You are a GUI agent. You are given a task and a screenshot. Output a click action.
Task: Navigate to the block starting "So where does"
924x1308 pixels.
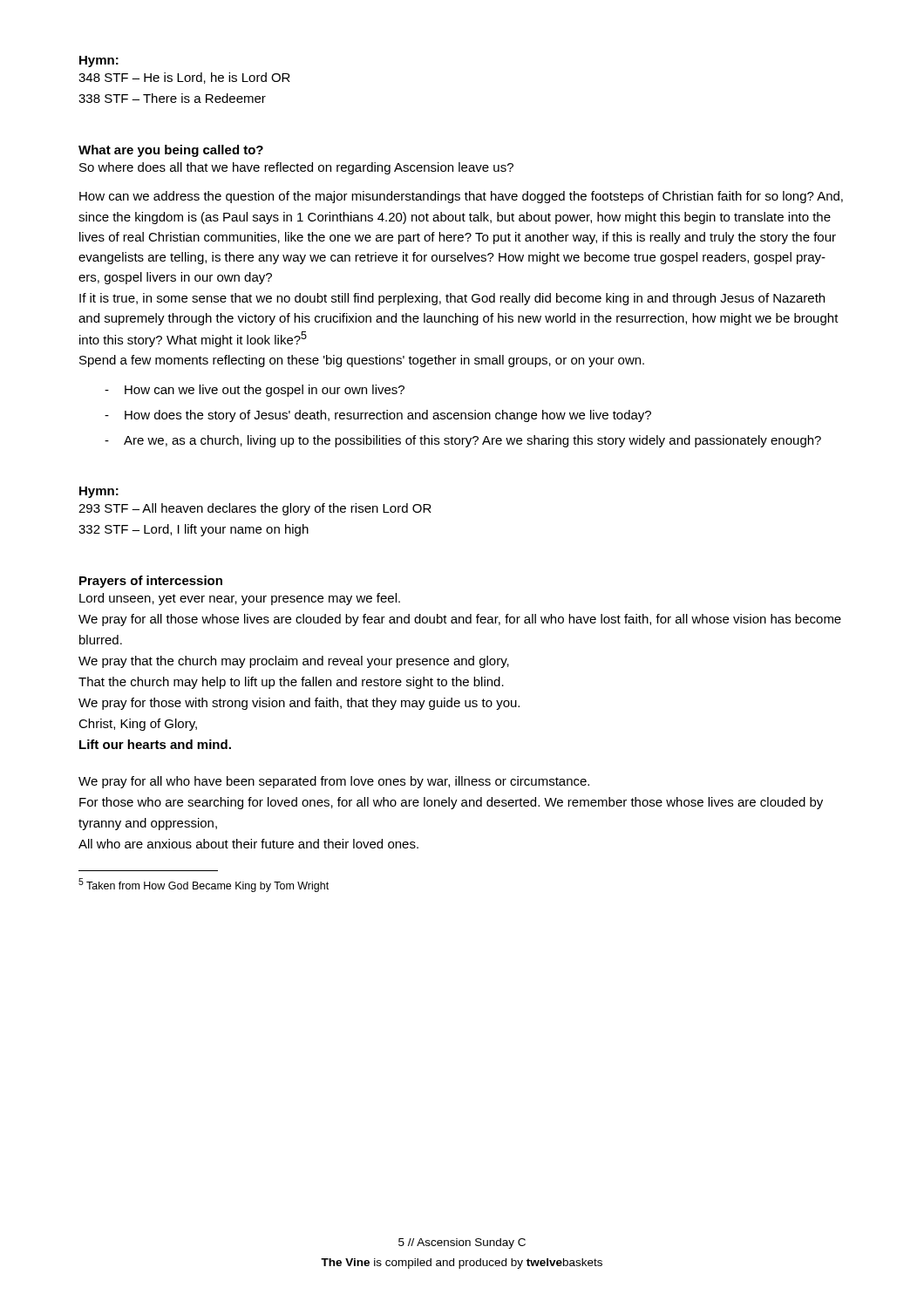pos(462,264)
